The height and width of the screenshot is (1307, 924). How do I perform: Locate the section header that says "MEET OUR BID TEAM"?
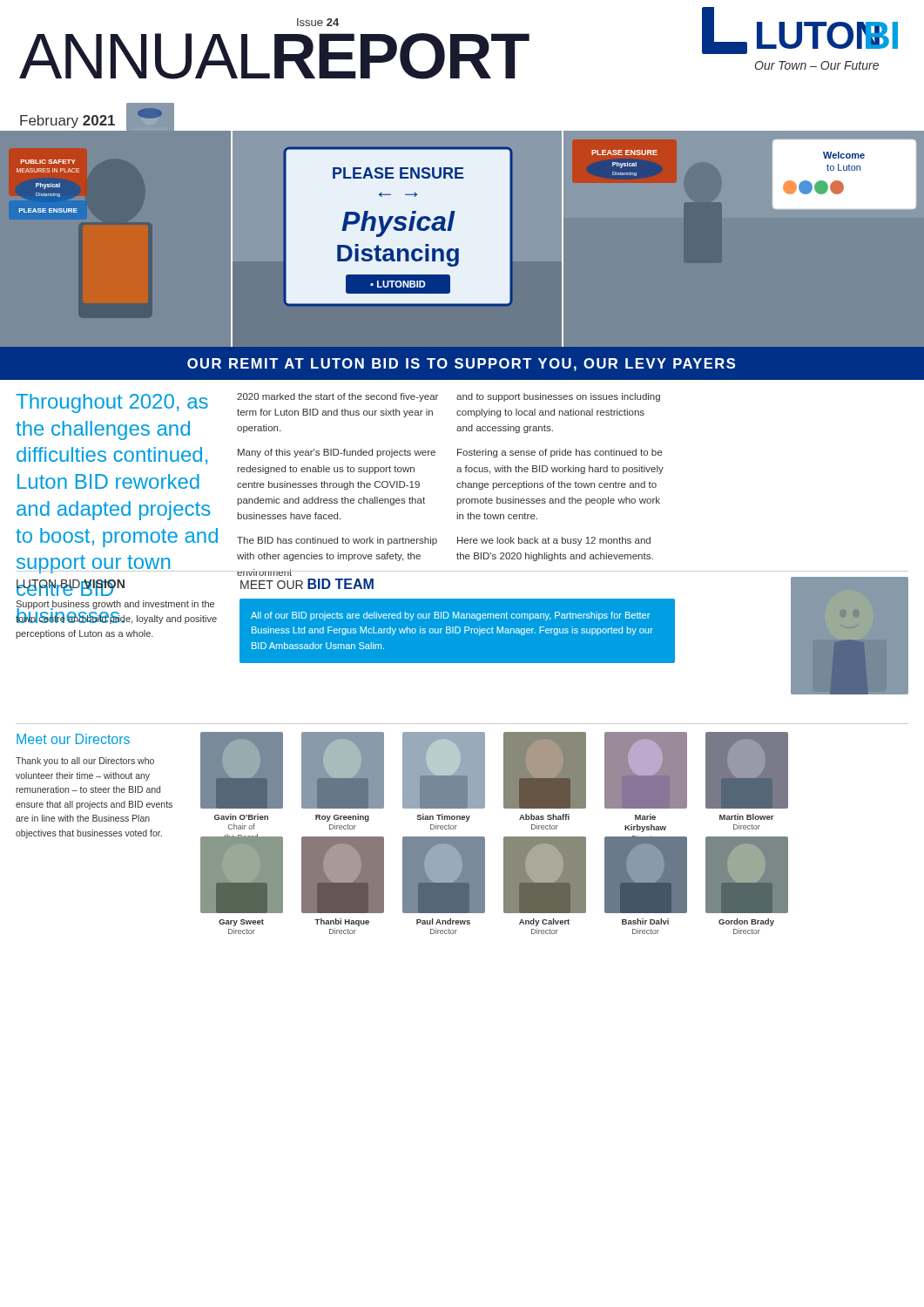tap(307, 584)
